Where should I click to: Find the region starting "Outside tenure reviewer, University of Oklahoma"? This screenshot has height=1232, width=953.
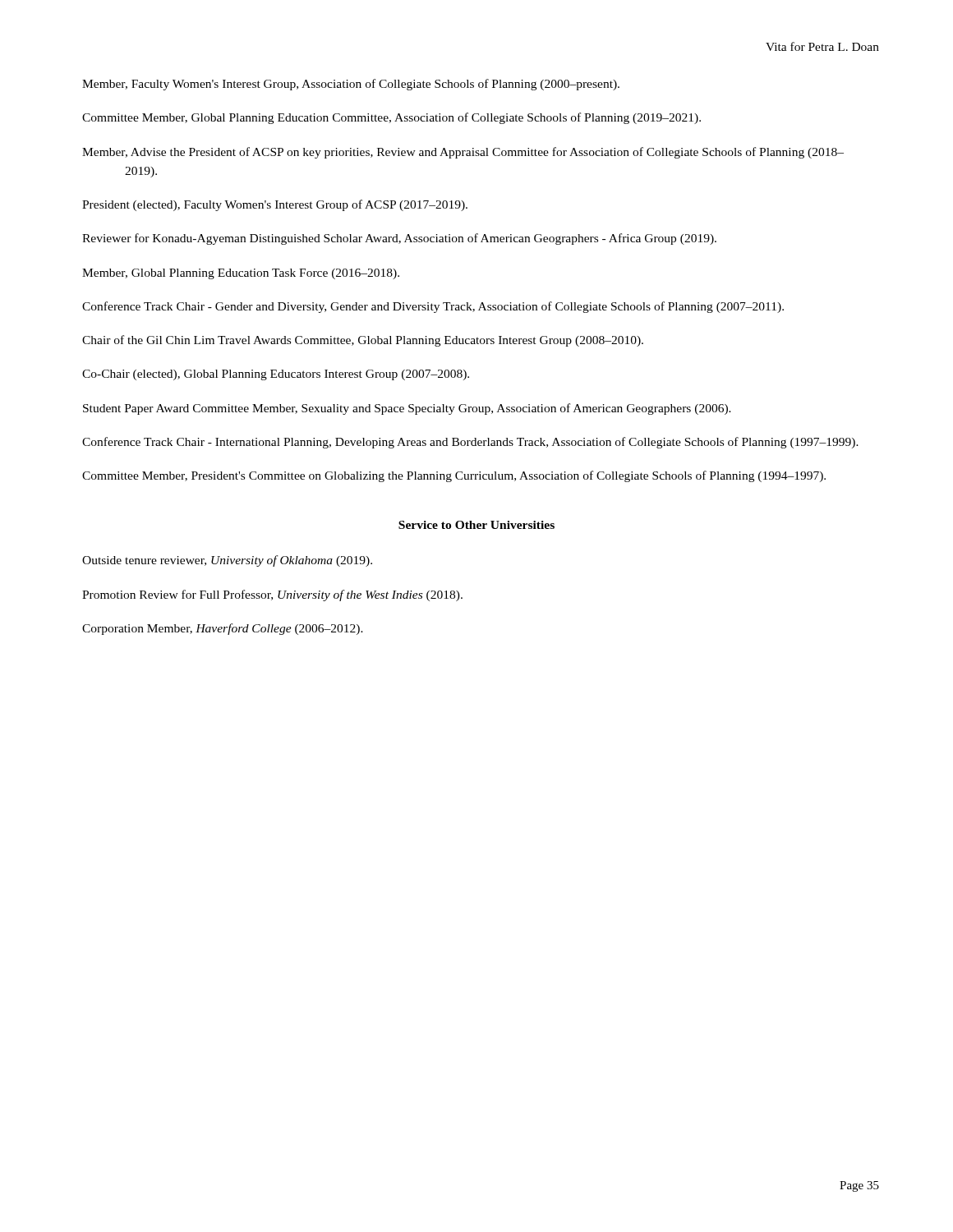(228, 560)
